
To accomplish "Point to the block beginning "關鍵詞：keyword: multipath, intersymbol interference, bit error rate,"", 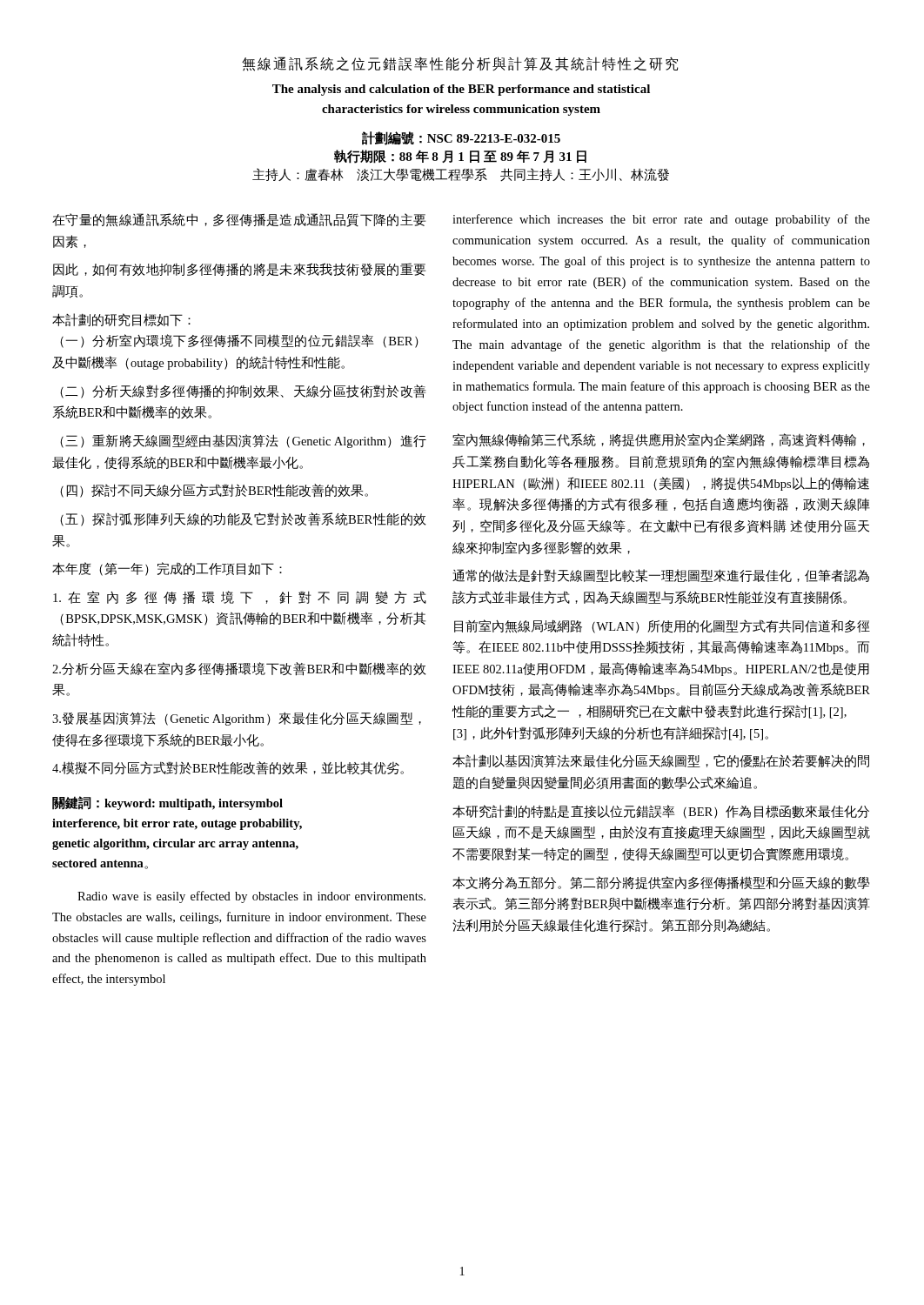I will [177, 833].
